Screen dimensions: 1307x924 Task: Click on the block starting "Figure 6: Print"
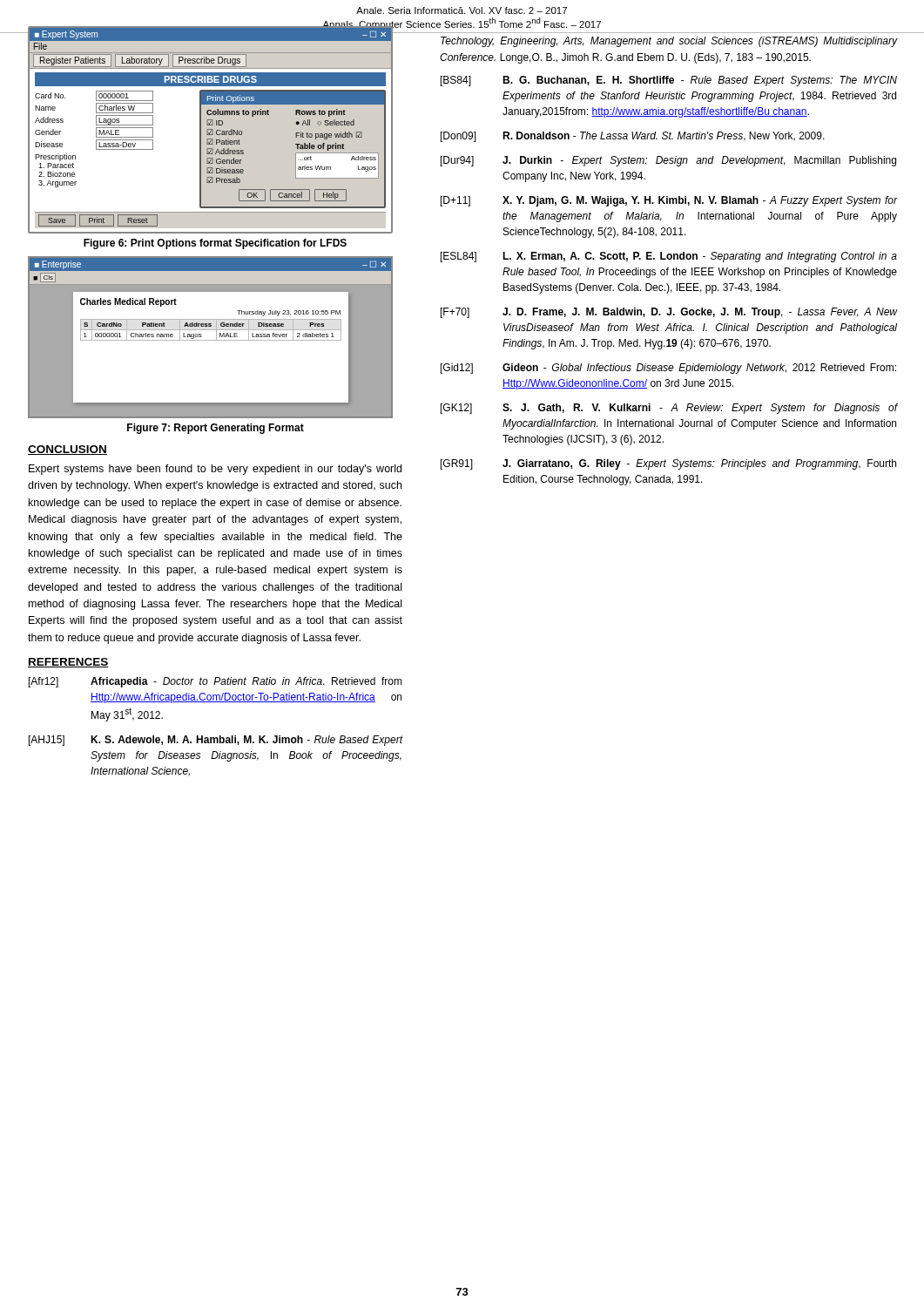point(215,243)
